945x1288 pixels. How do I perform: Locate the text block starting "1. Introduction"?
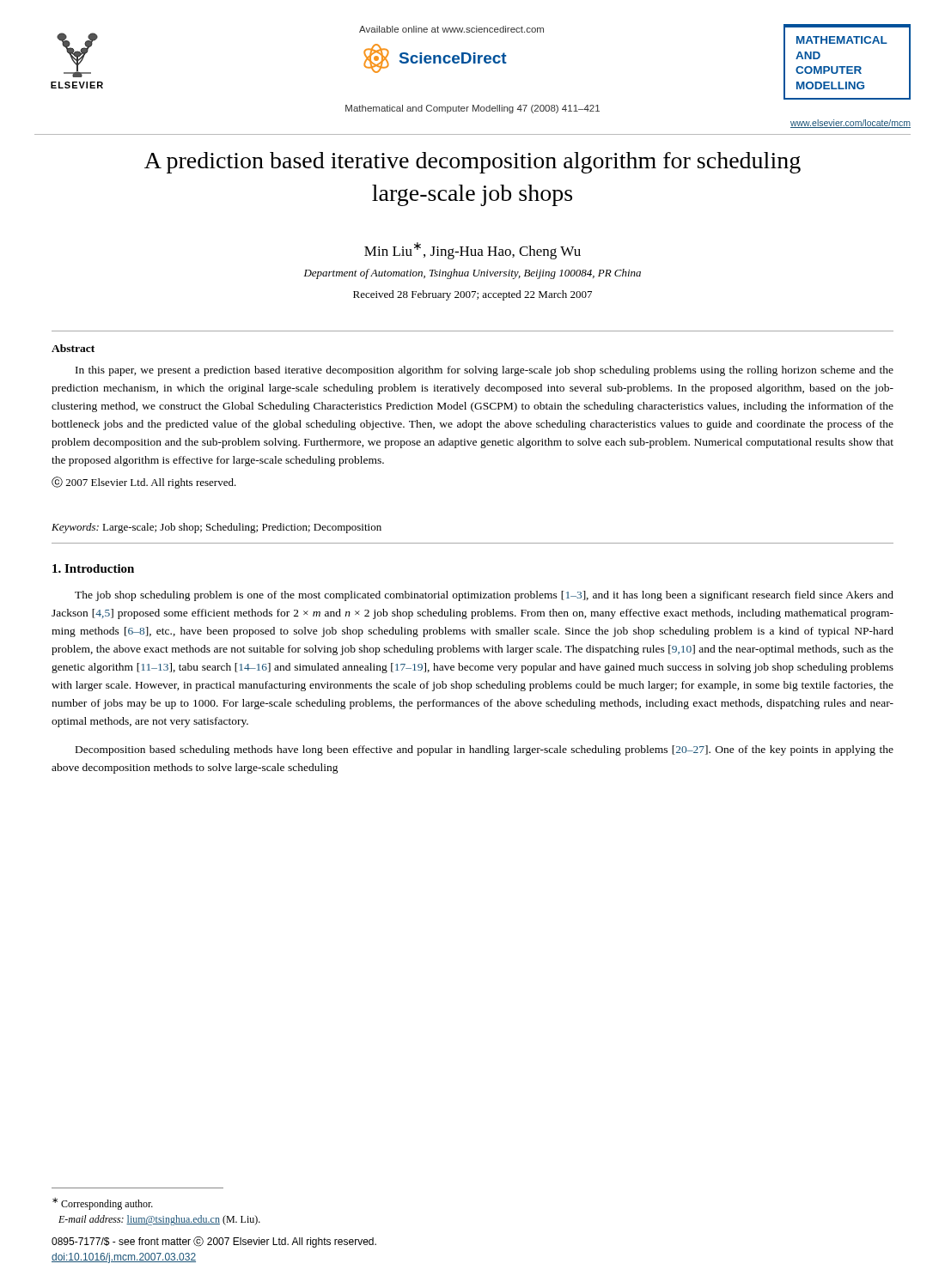click(x=93, y=568)
